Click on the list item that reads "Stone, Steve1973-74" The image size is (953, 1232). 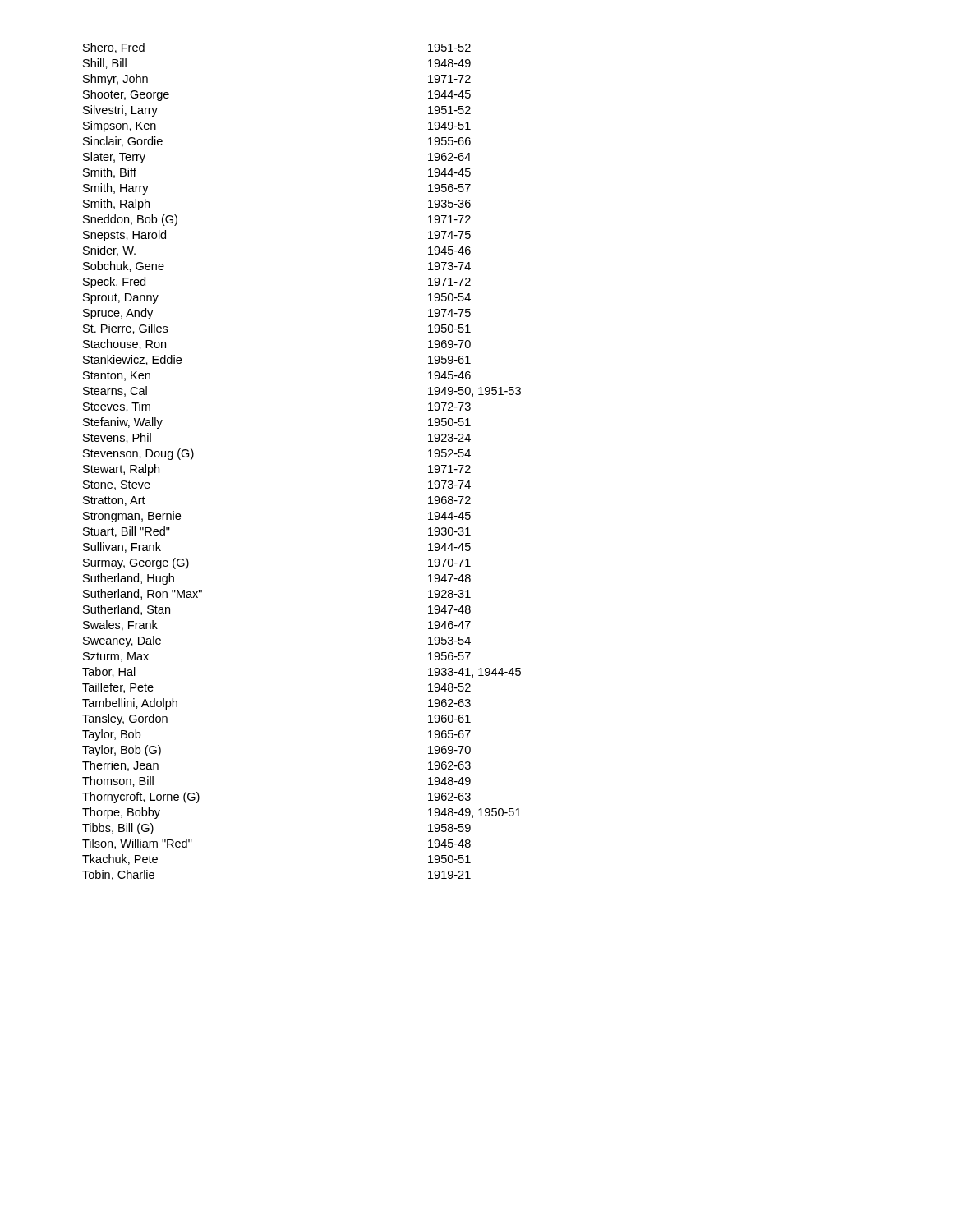(110, 485)
